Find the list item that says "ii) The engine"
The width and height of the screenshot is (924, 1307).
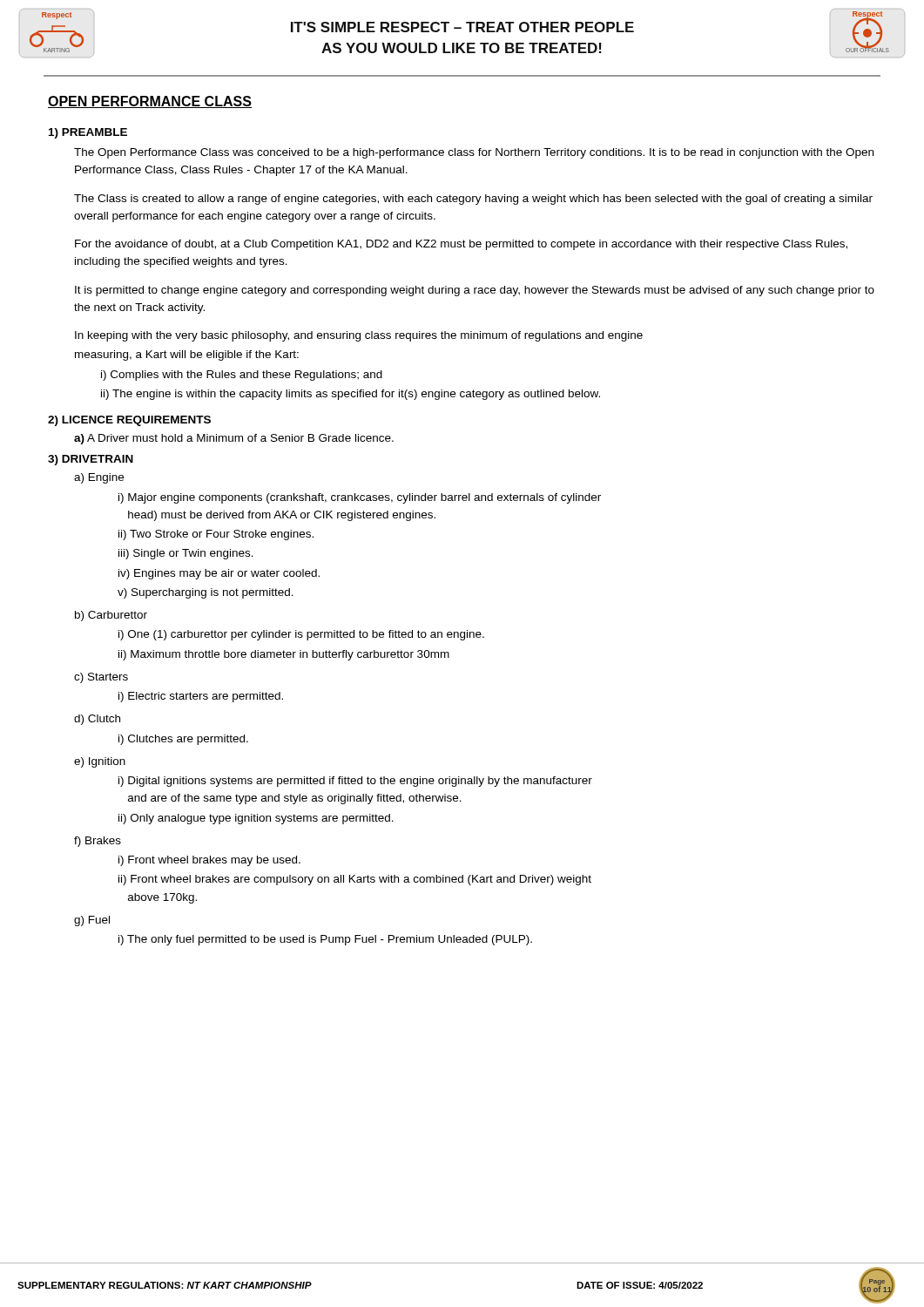(351, 393)
